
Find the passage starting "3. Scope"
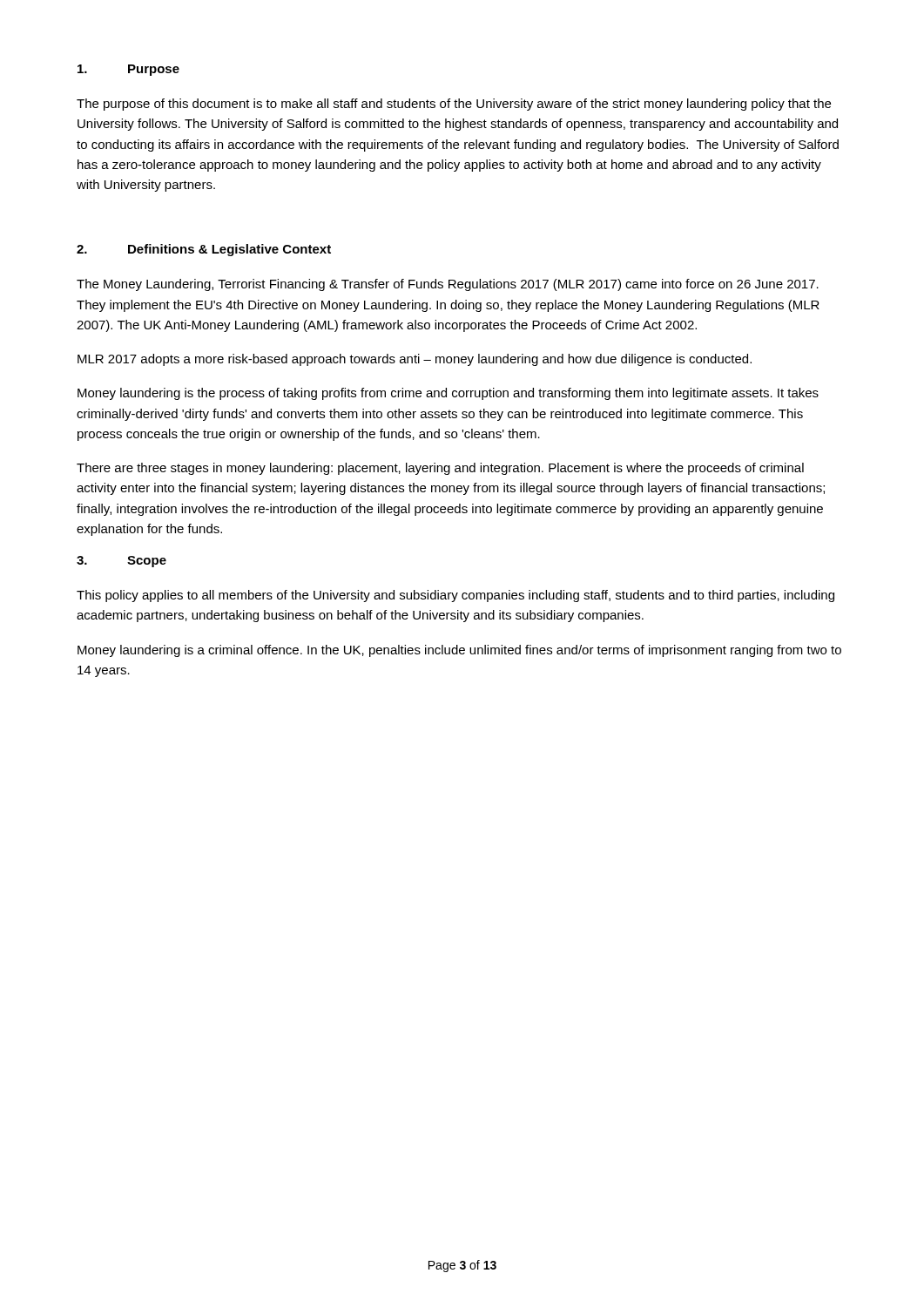121,560
